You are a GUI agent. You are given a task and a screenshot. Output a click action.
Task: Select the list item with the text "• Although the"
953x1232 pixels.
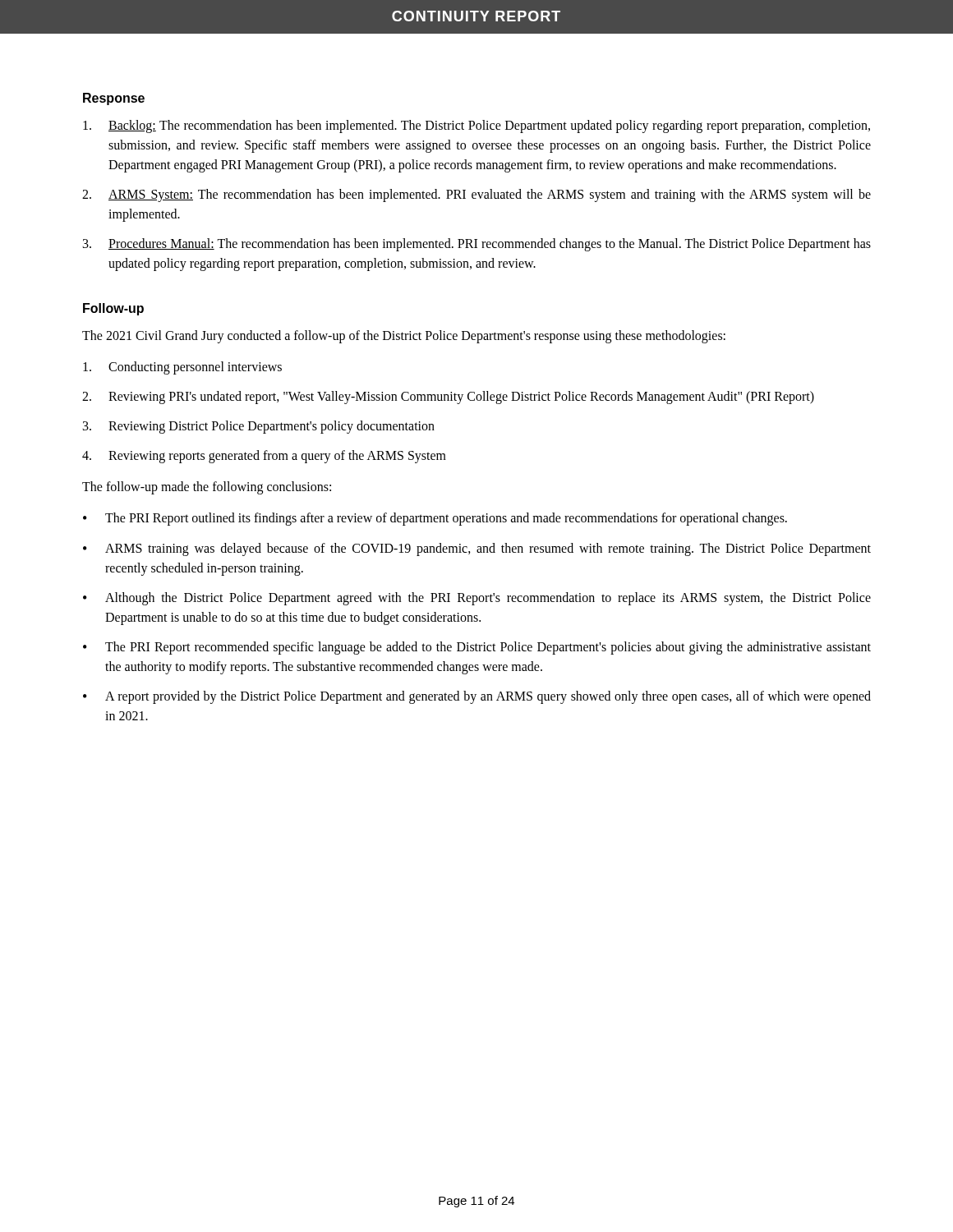click(476, 608)
